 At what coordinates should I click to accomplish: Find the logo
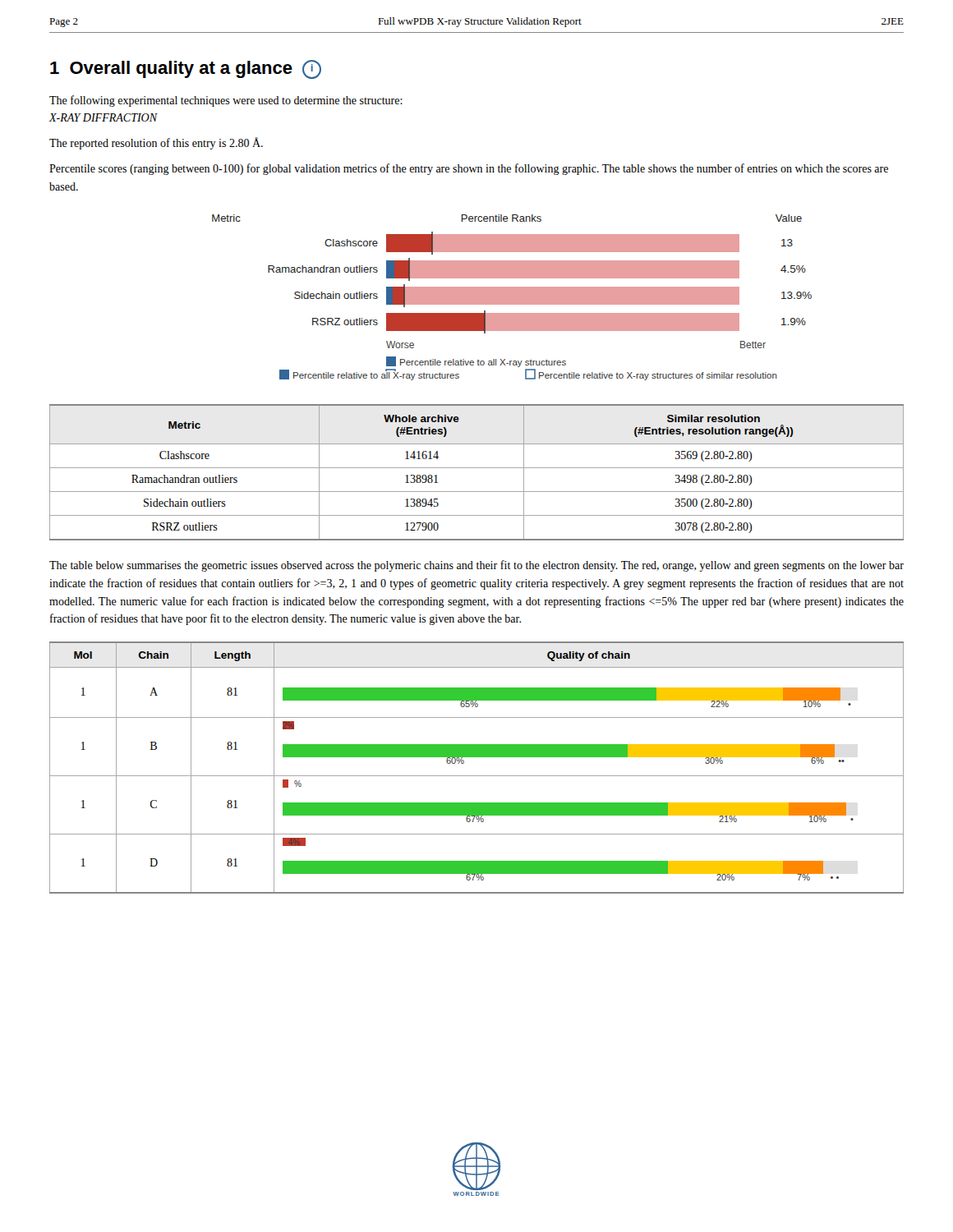point(476,1170)
